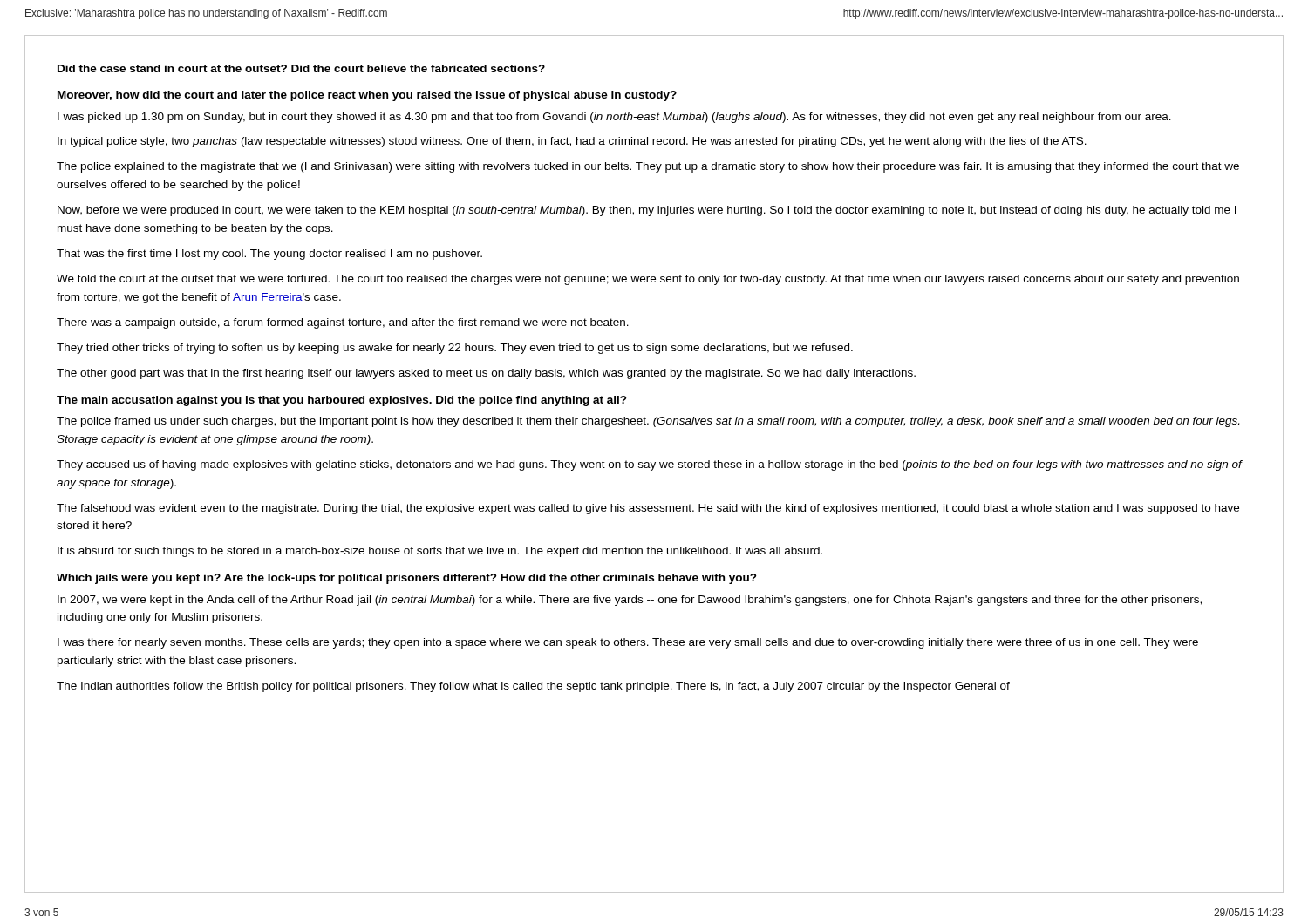The height and width of the screenshot is (924, 1308).
Task: Click the passage that begins "In typical police style, two panchas (law"
Action: [572, 141]
